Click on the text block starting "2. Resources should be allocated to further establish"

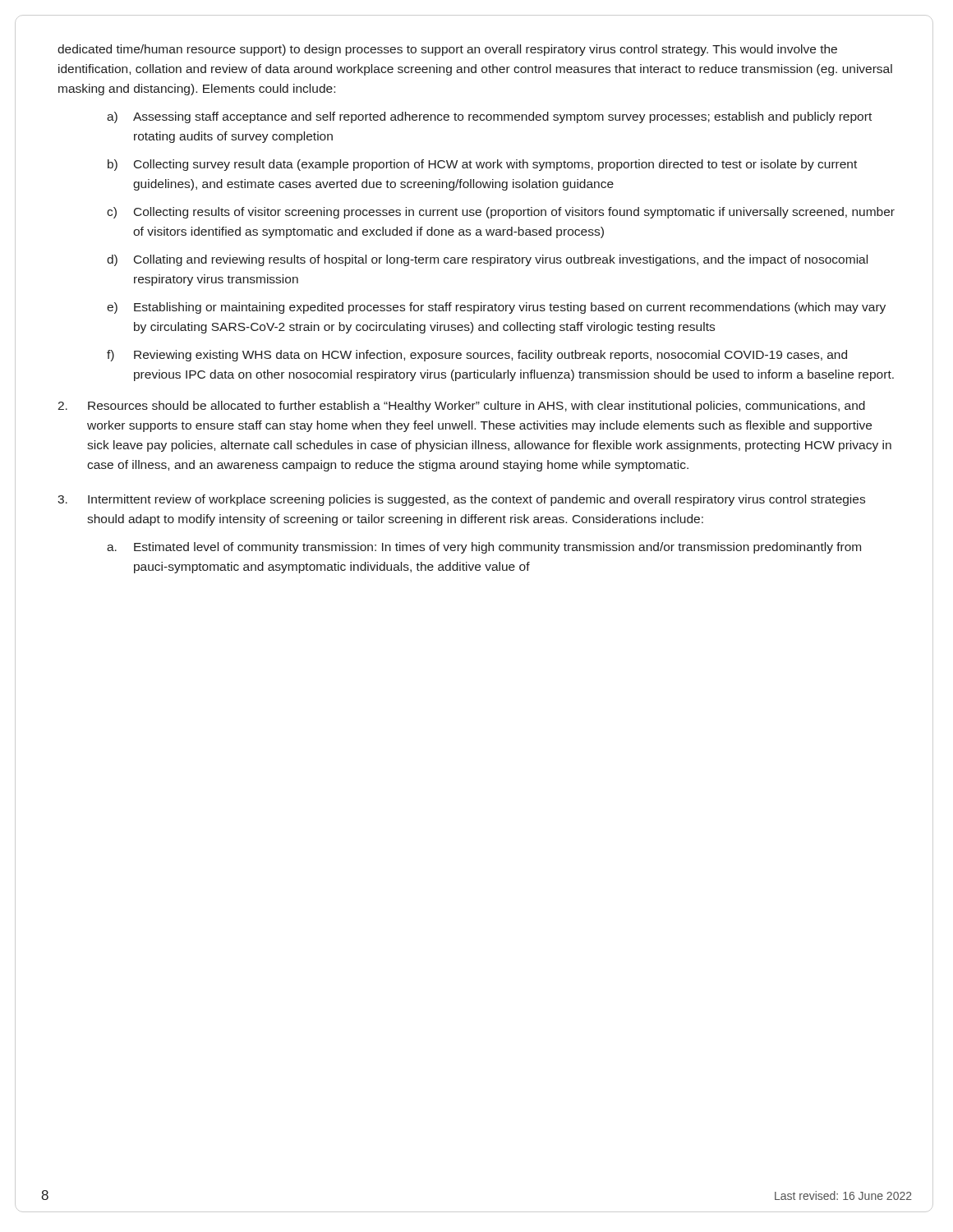coord(476,436)
